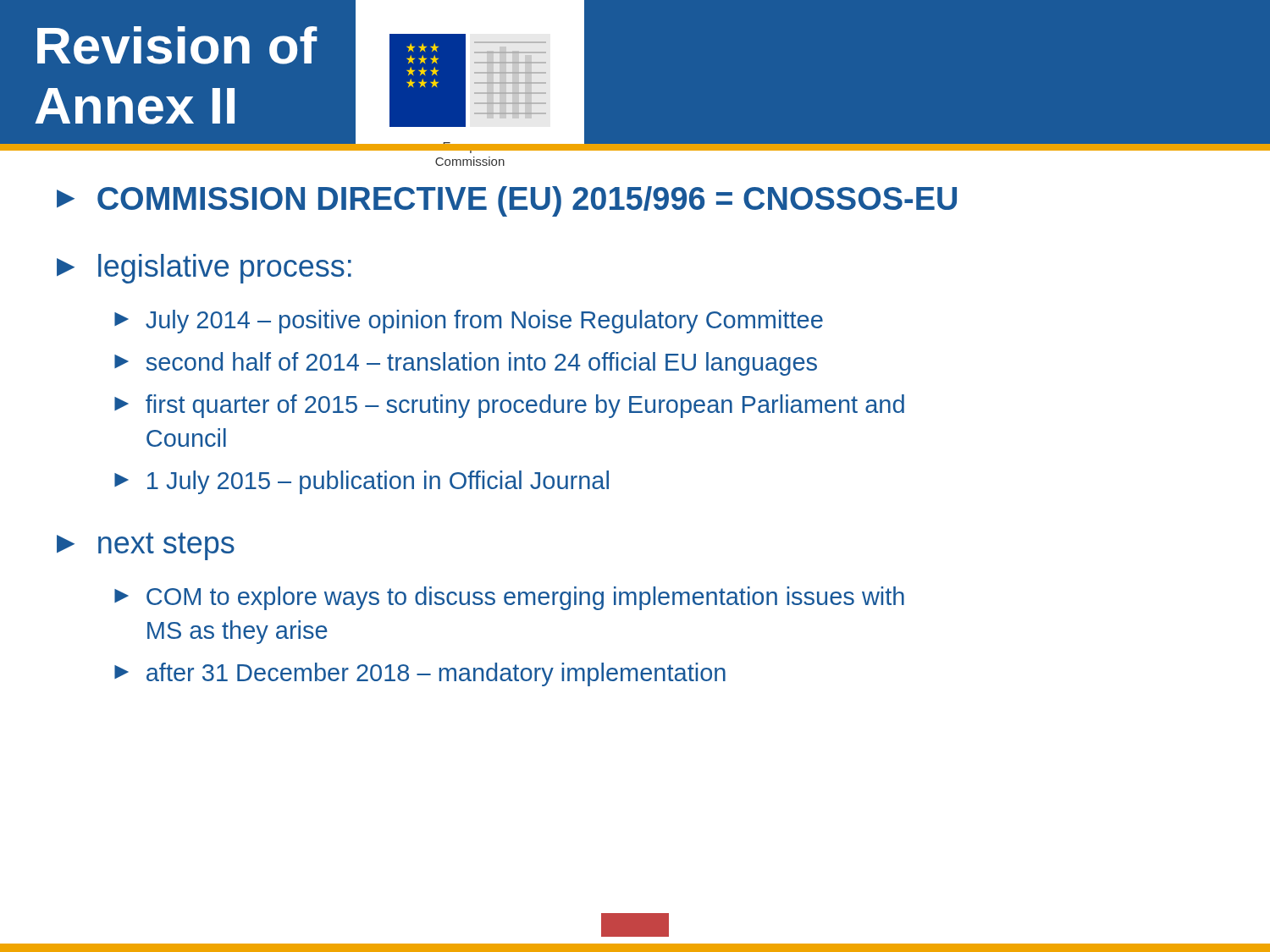Screen dimensions: 952x1270
Task: Click on the list item with the text "► after 31"
Action: 418,672
